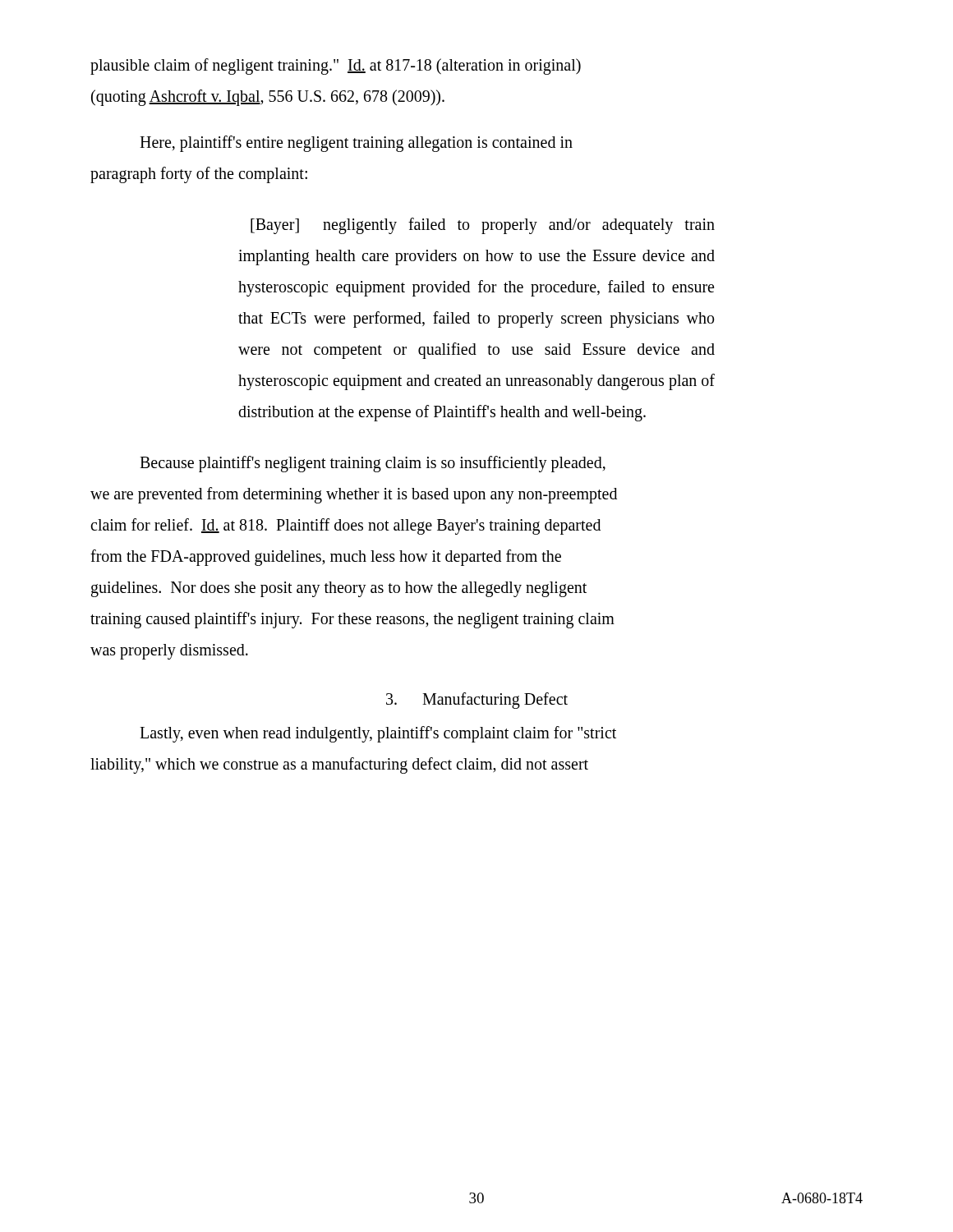The height and width of the screenshot is (1232, 953).
Task: Where is the passage that starts "training caused plaintiff's injury. For these reasons,"?
Action: tap(352, 618)
